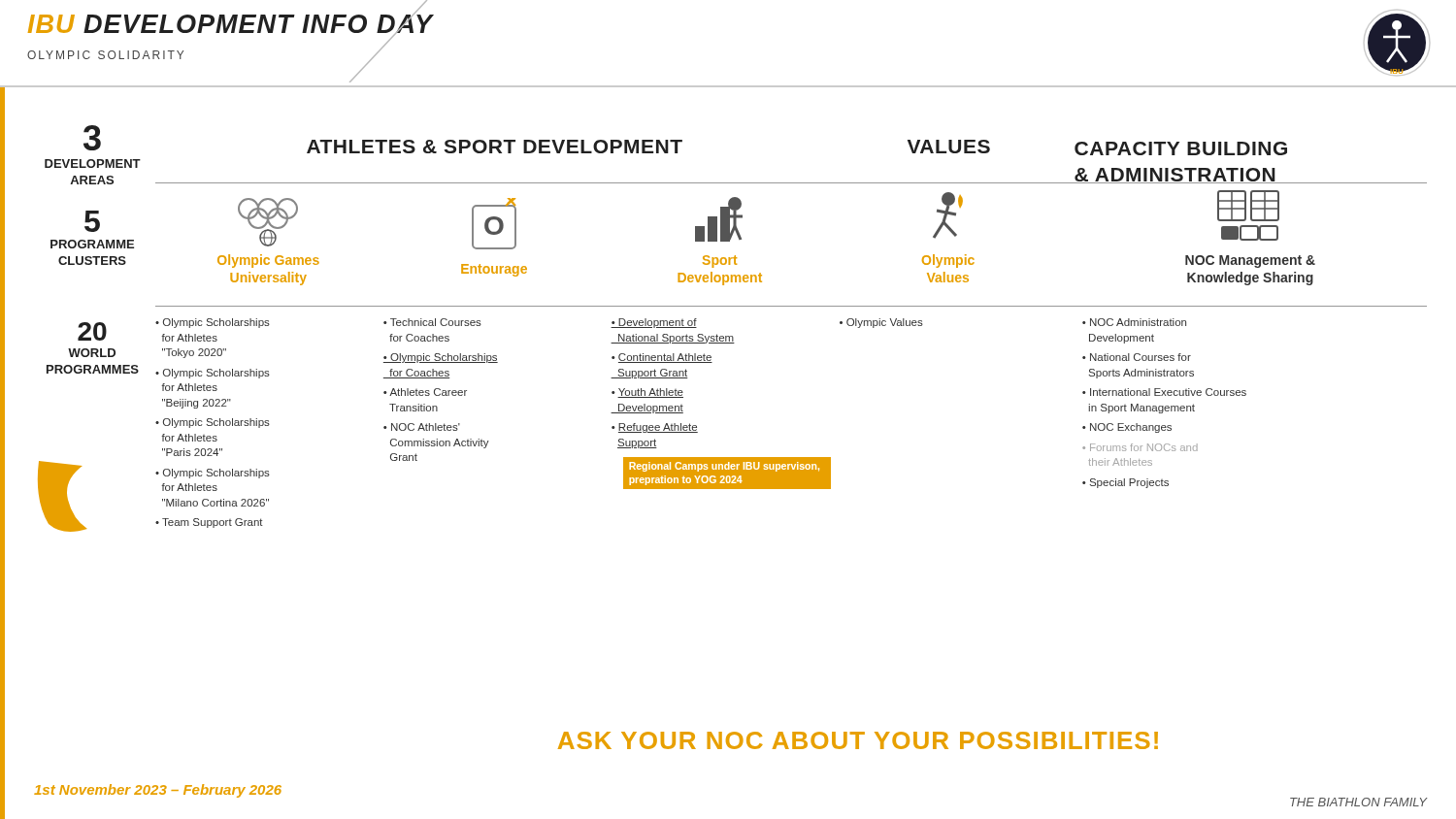The width and height of the screenshot is (1456, 819).
Task: Locate the list item containing "• Olympic Values"
Action: click(881, 322)
